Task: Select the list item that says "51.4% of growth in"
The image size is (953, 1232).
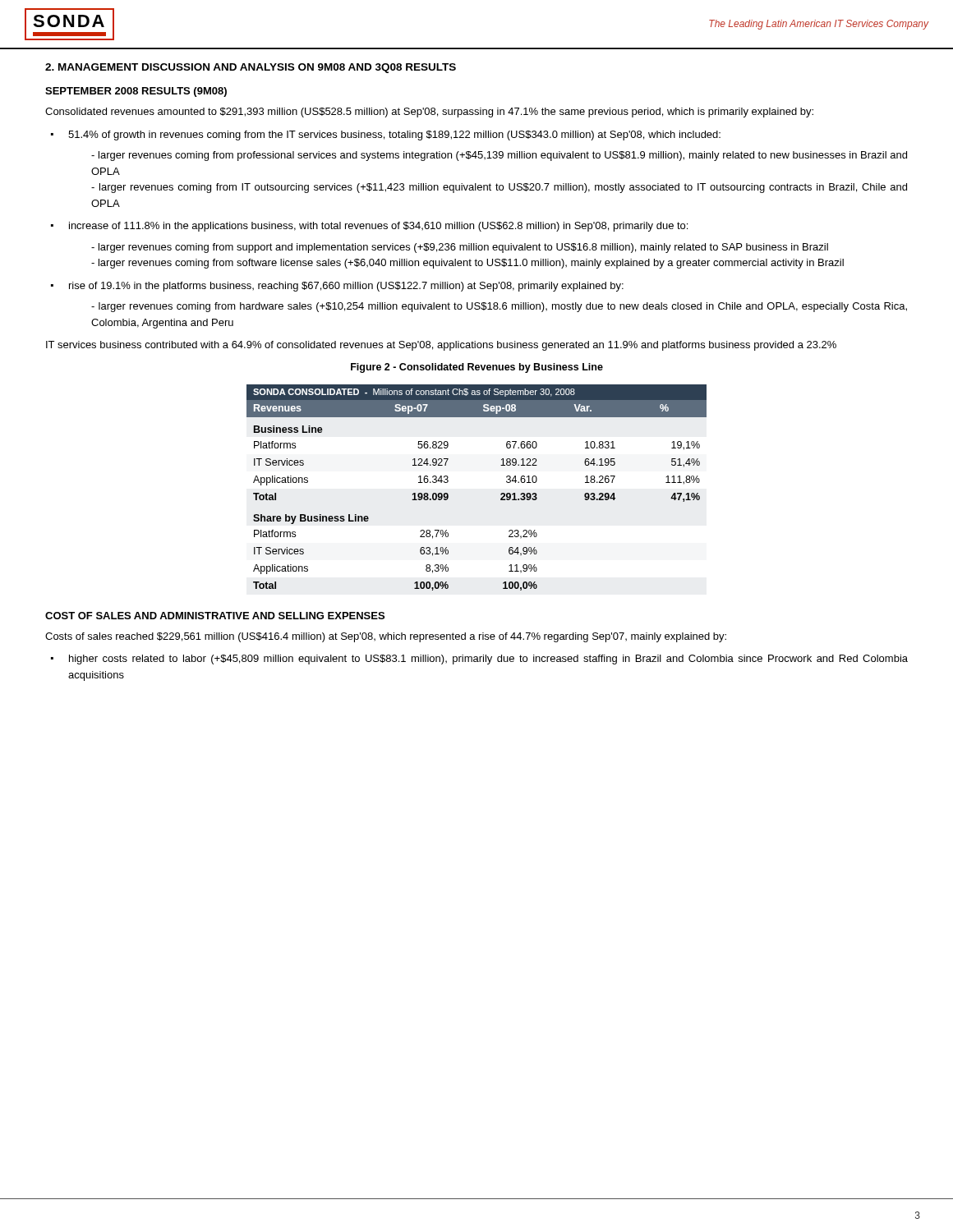Action: (x=488, y=169)
